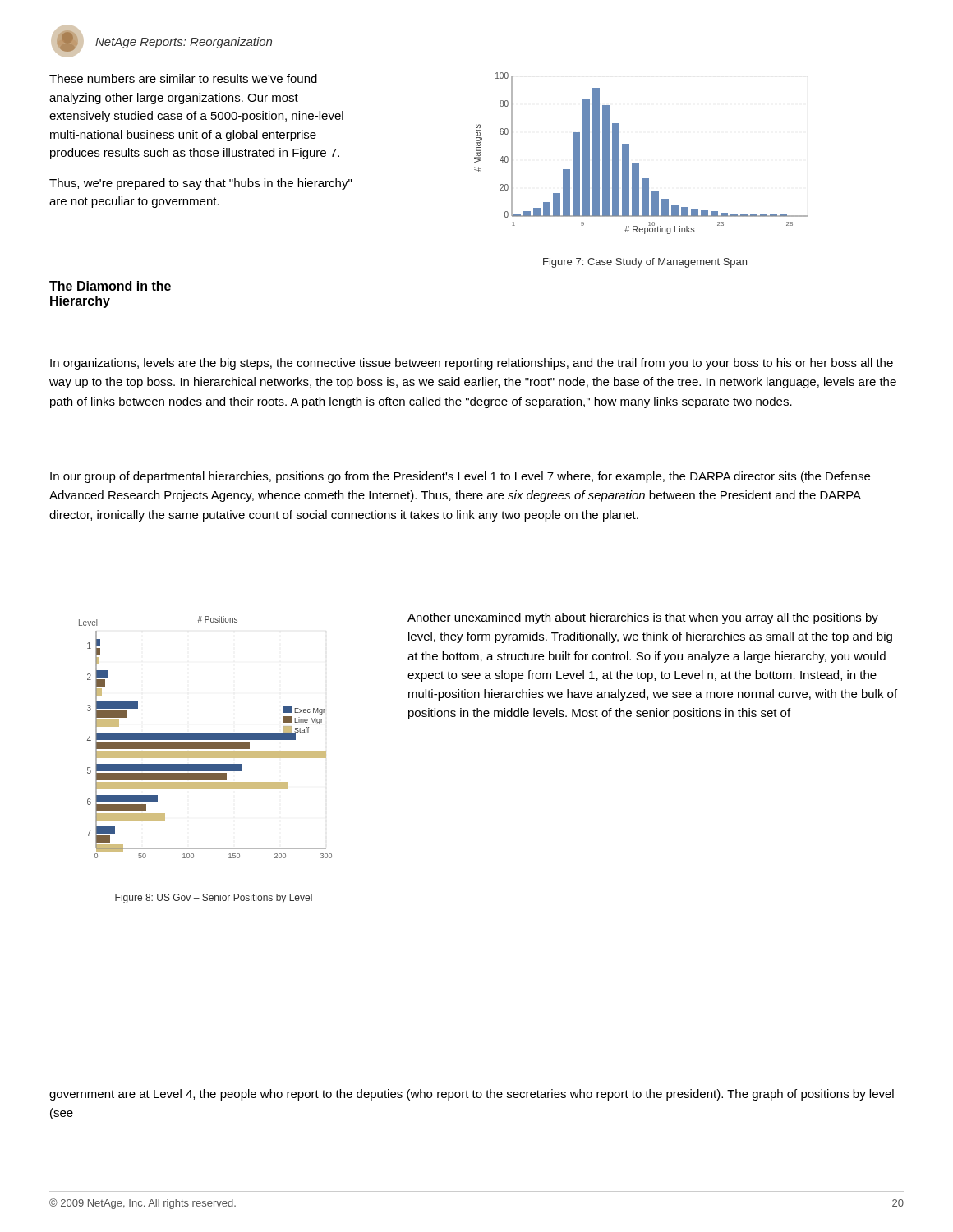The height and width of the screenshot is (1232, 953).
Task: Locate the element starting "These numbers are similar to results"
Action: pyautogui.click(x=197, y=115)
